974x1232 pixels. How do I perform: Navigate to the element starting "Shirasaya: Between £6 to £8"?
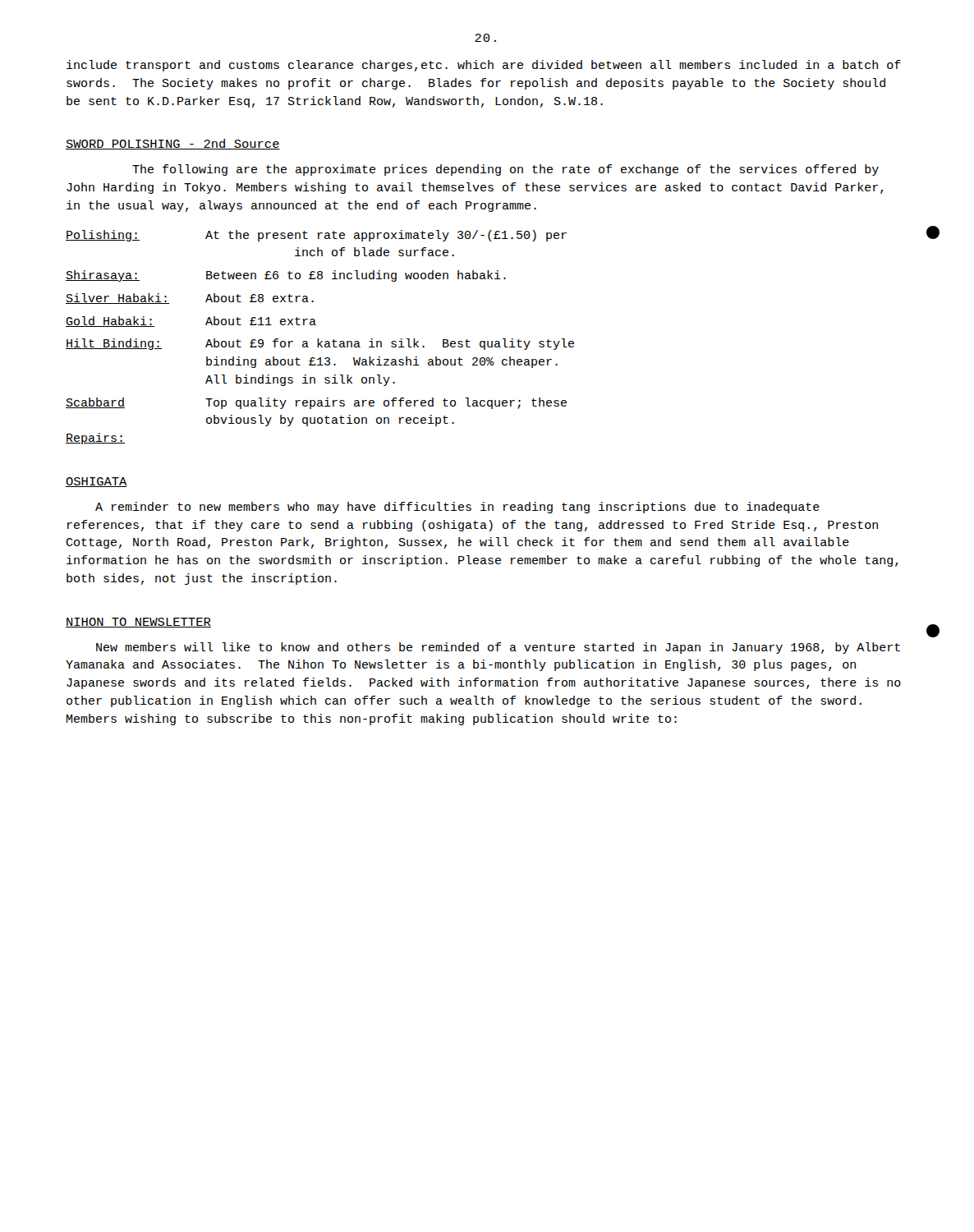(x=487, y=277)
